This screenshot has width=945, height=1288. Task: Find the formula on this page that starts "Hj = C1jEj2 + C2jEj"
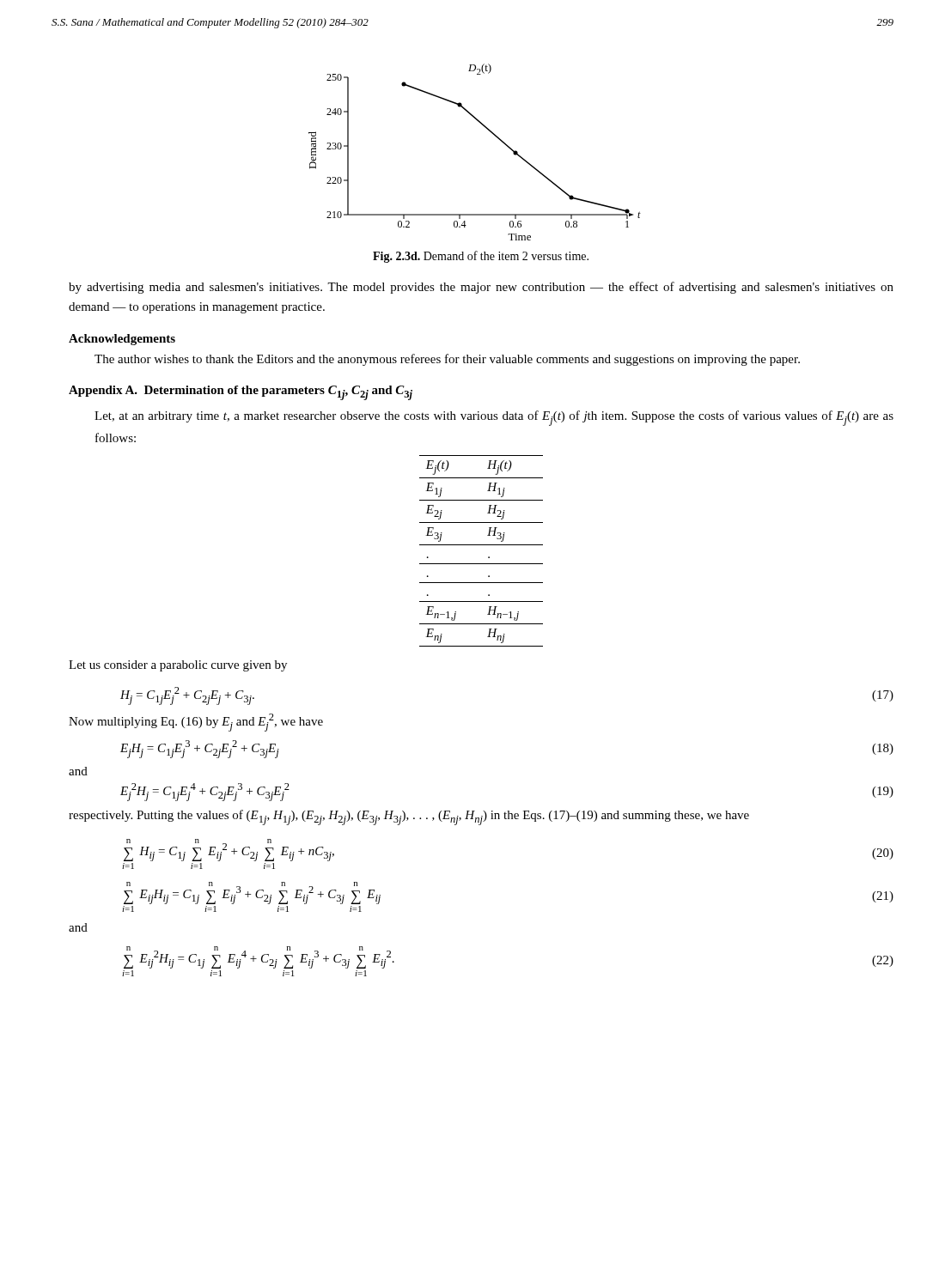click(x=207, y=697)
